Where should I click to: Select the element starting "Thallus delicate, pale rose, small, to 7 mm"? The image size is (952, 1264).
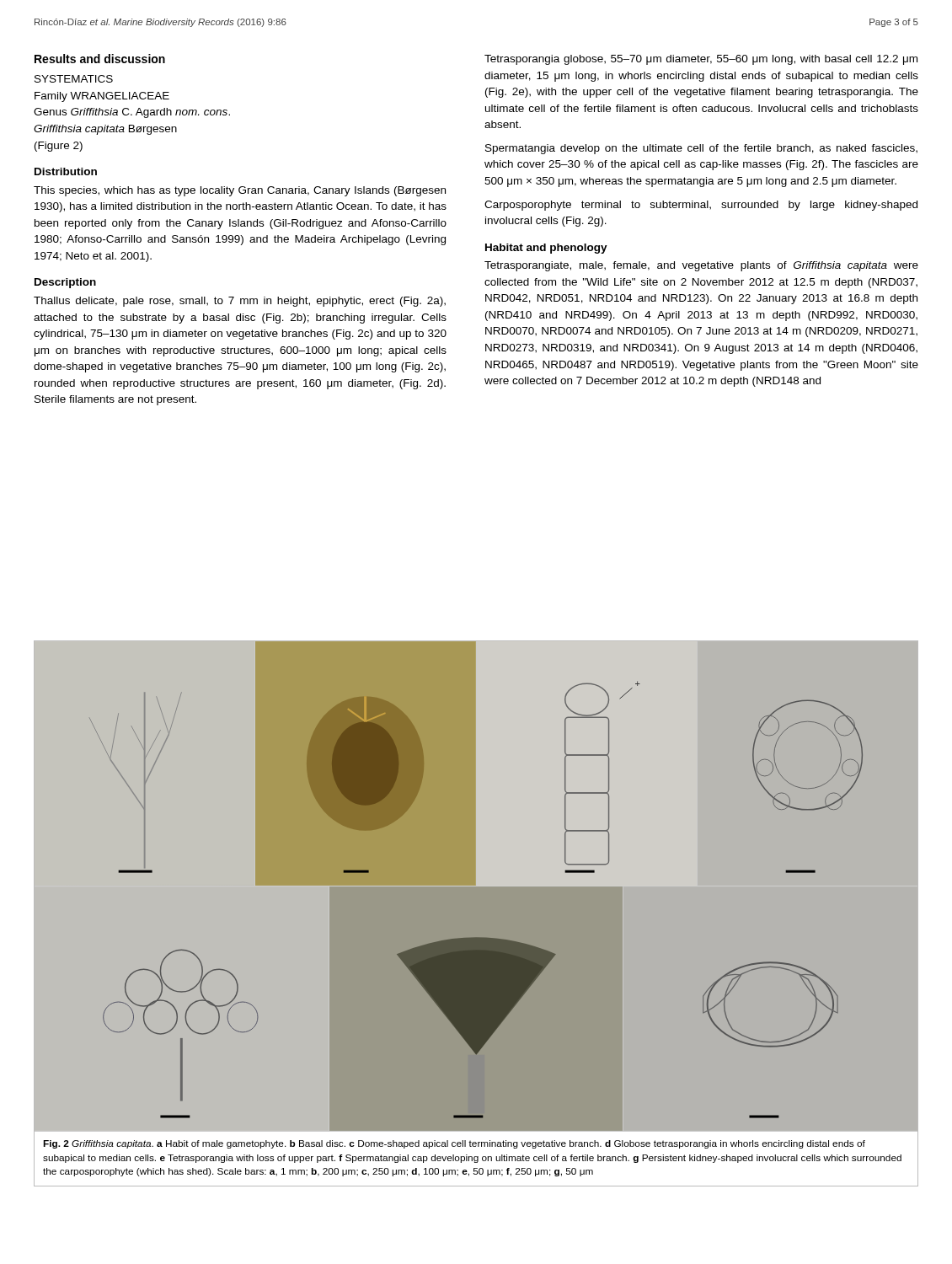240,350
